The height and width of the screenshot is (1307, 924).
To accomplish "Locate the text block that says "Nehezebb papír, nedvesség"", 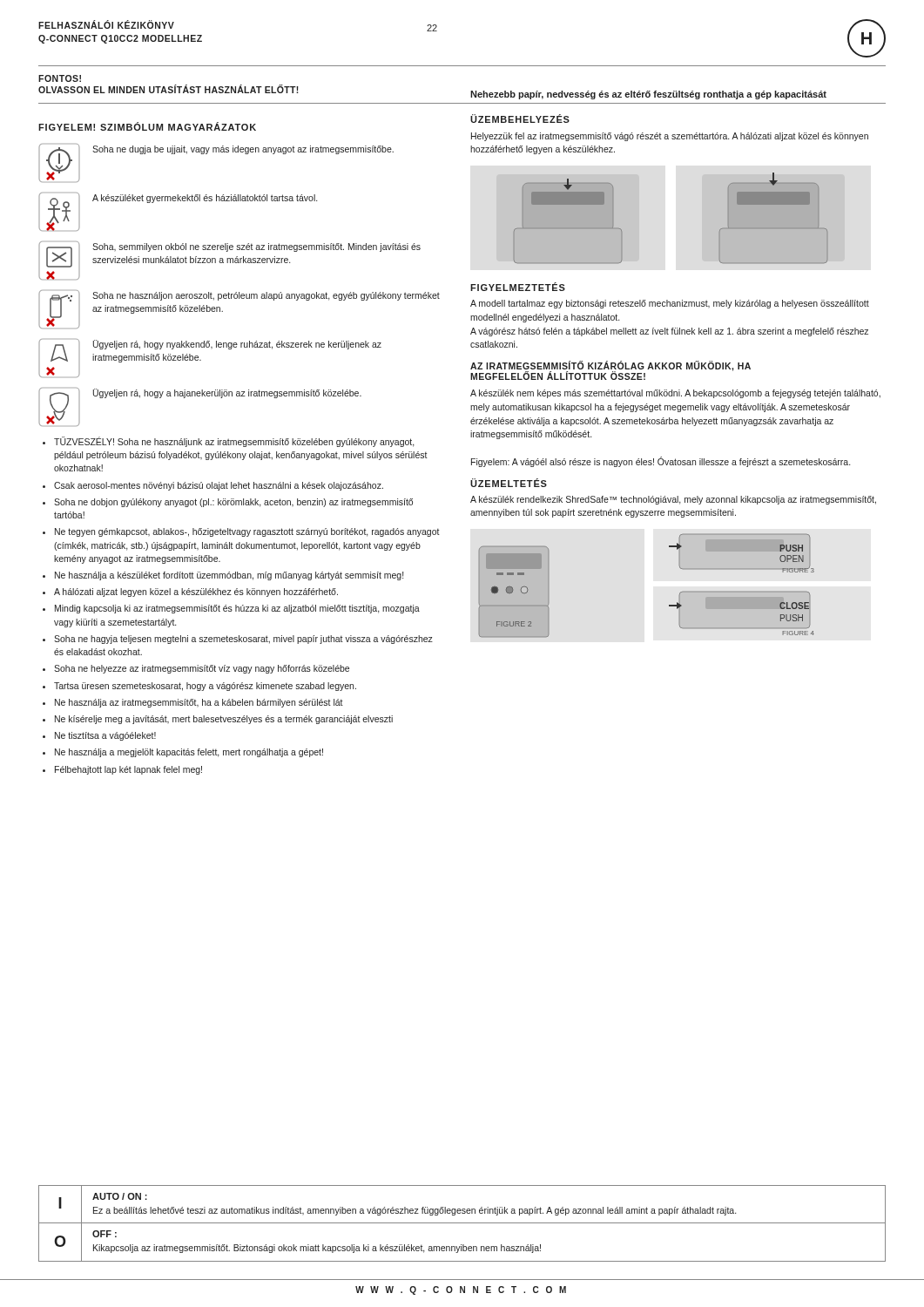I will (648, 94).
